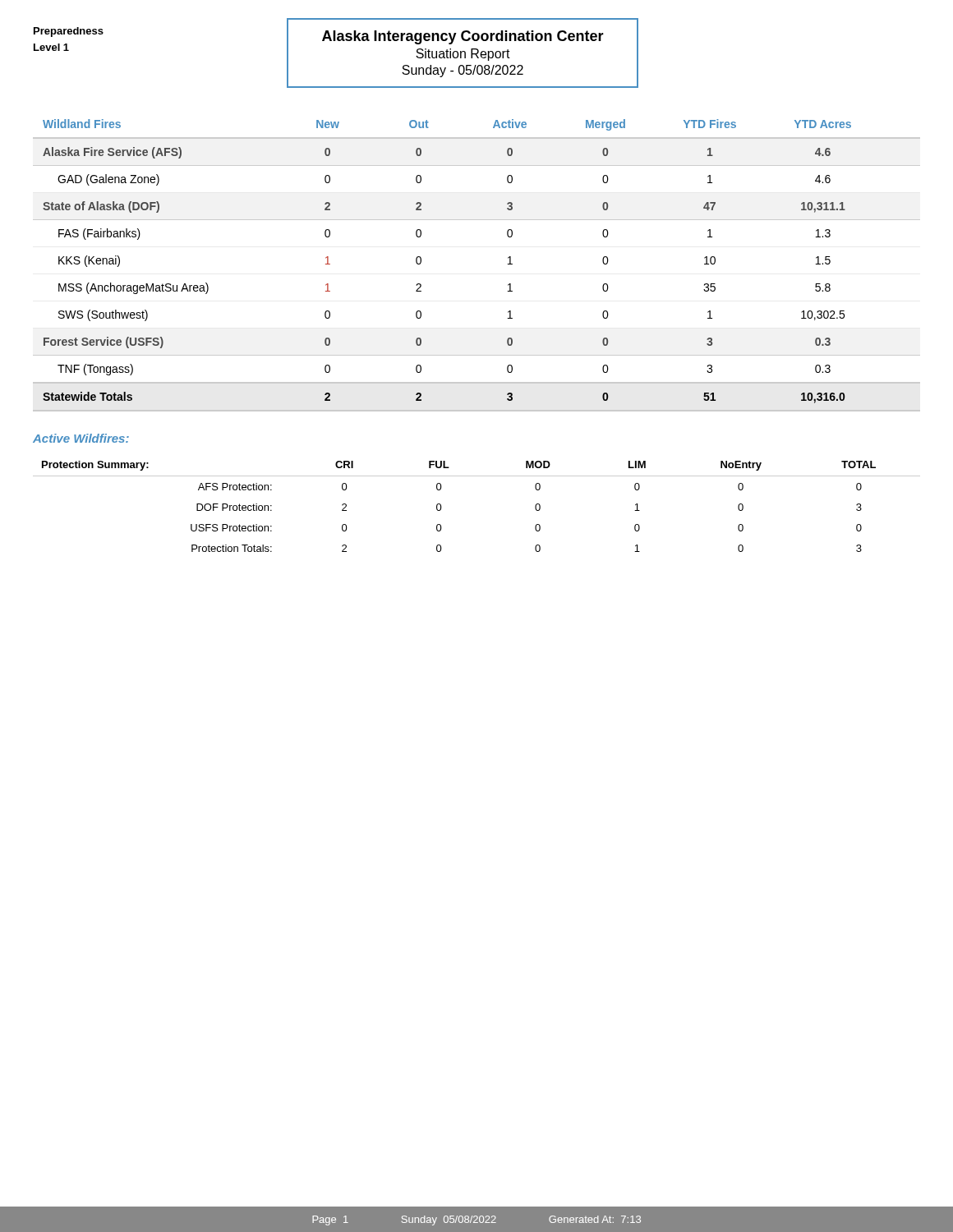The height and width of the screenshot is (1232, 953).
Task: Click on the table containing "FAS (Fairbanks)"
Action: [476, 261]
